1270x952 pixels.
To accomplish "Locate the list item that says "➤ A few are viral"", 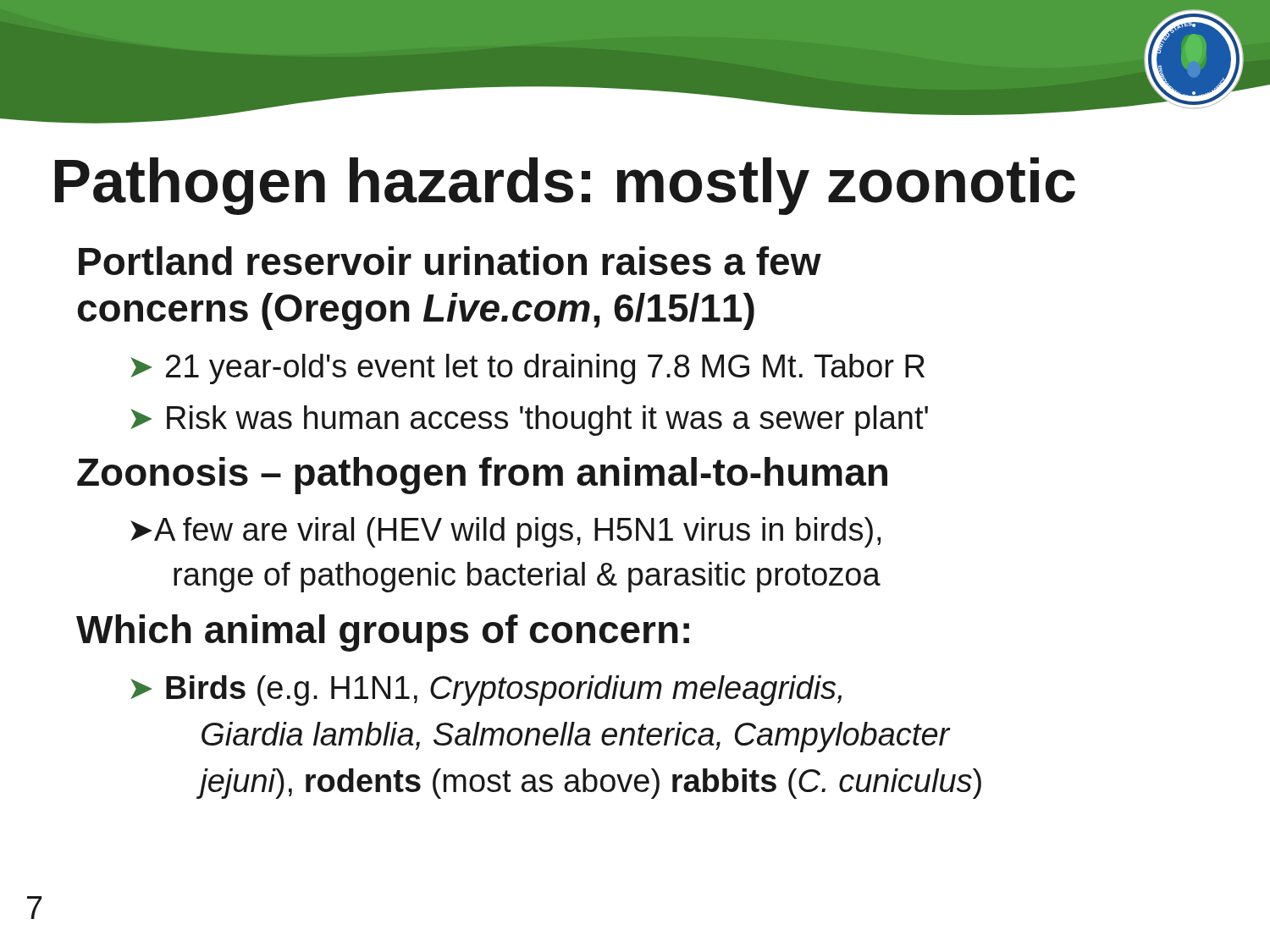I will click(x=677, y=553).
